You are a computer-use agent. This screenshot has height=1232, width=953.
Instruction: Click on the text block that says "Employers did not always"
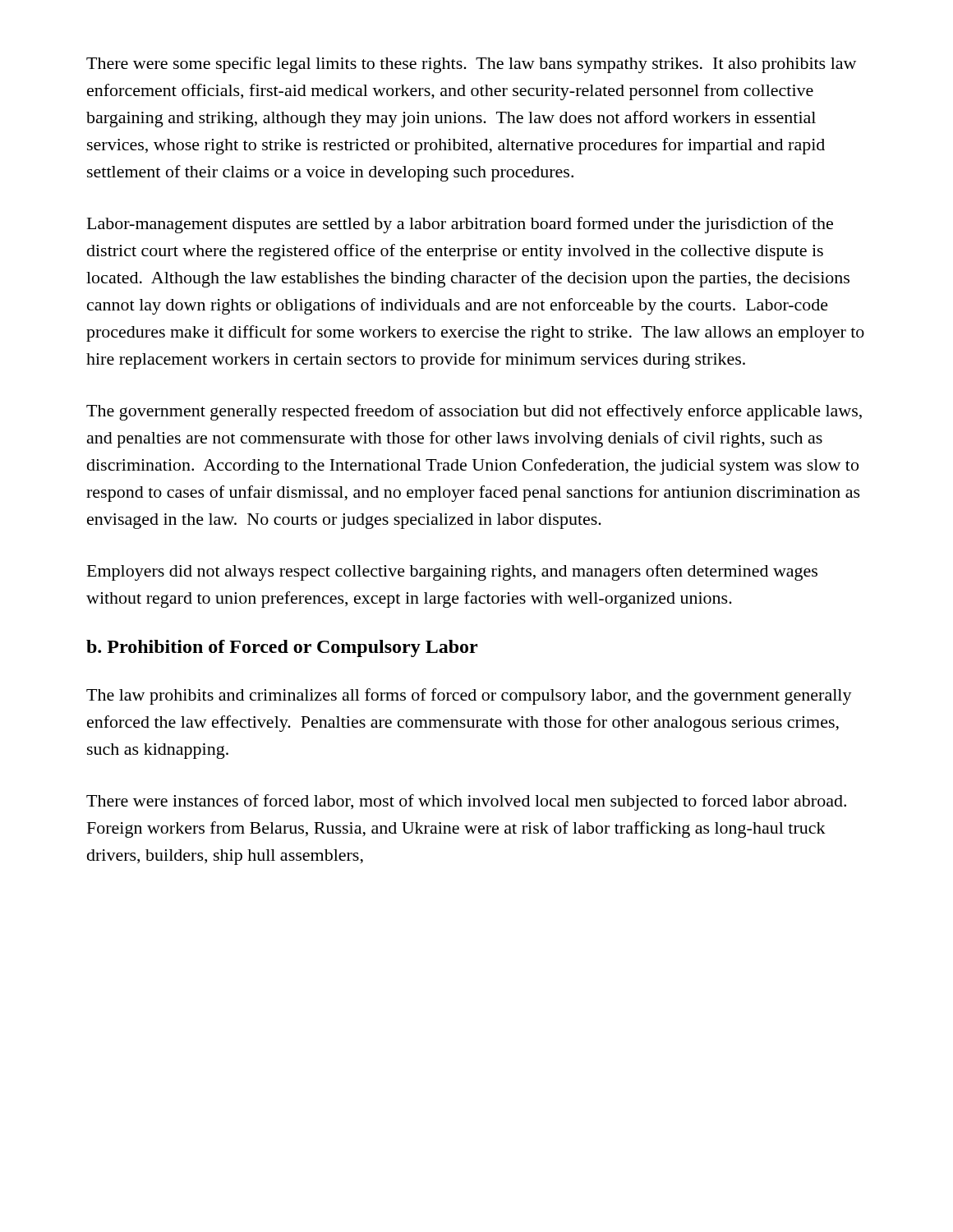point(452,584)
